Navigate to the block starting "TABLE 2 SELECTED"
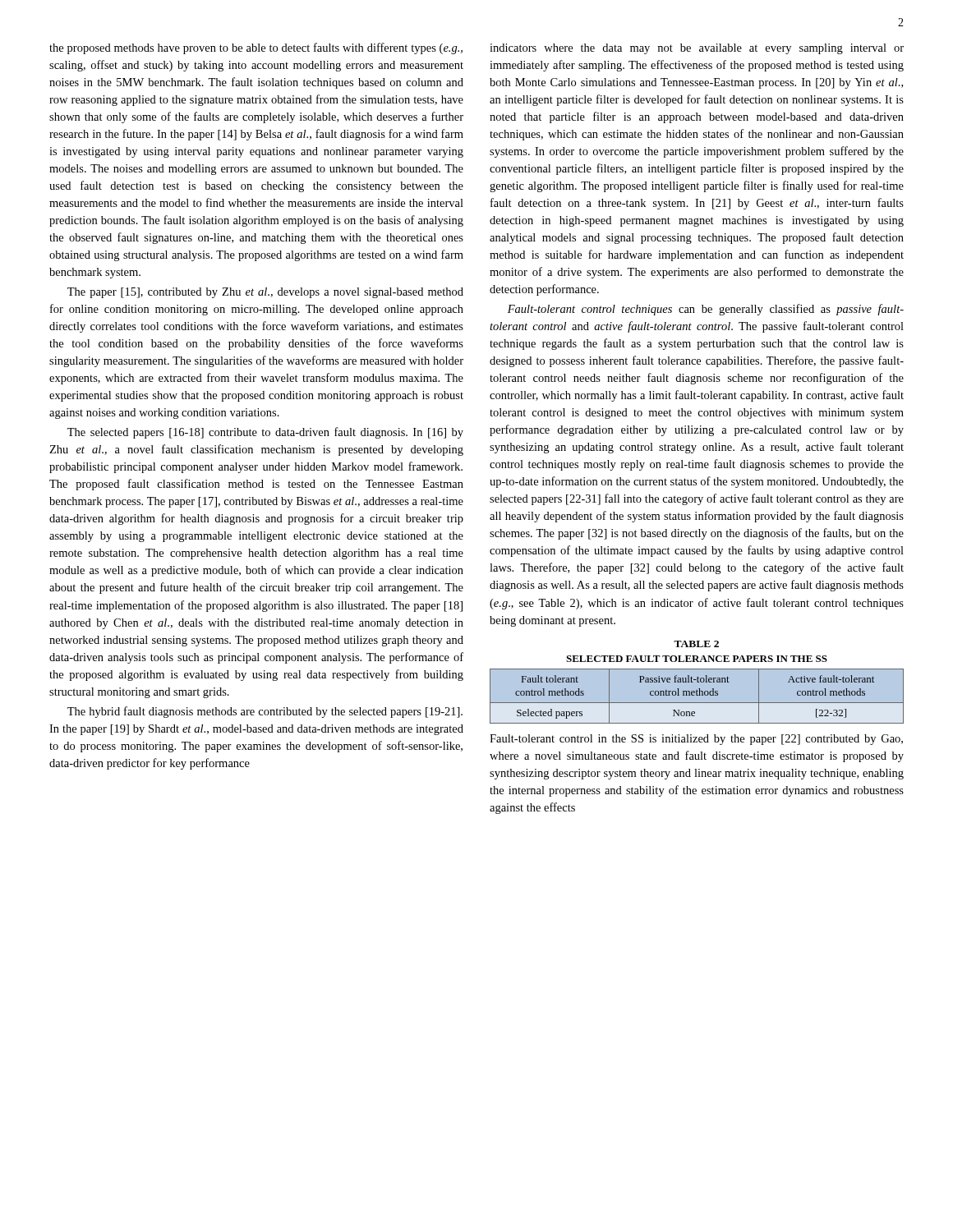 tap(697, 651)
